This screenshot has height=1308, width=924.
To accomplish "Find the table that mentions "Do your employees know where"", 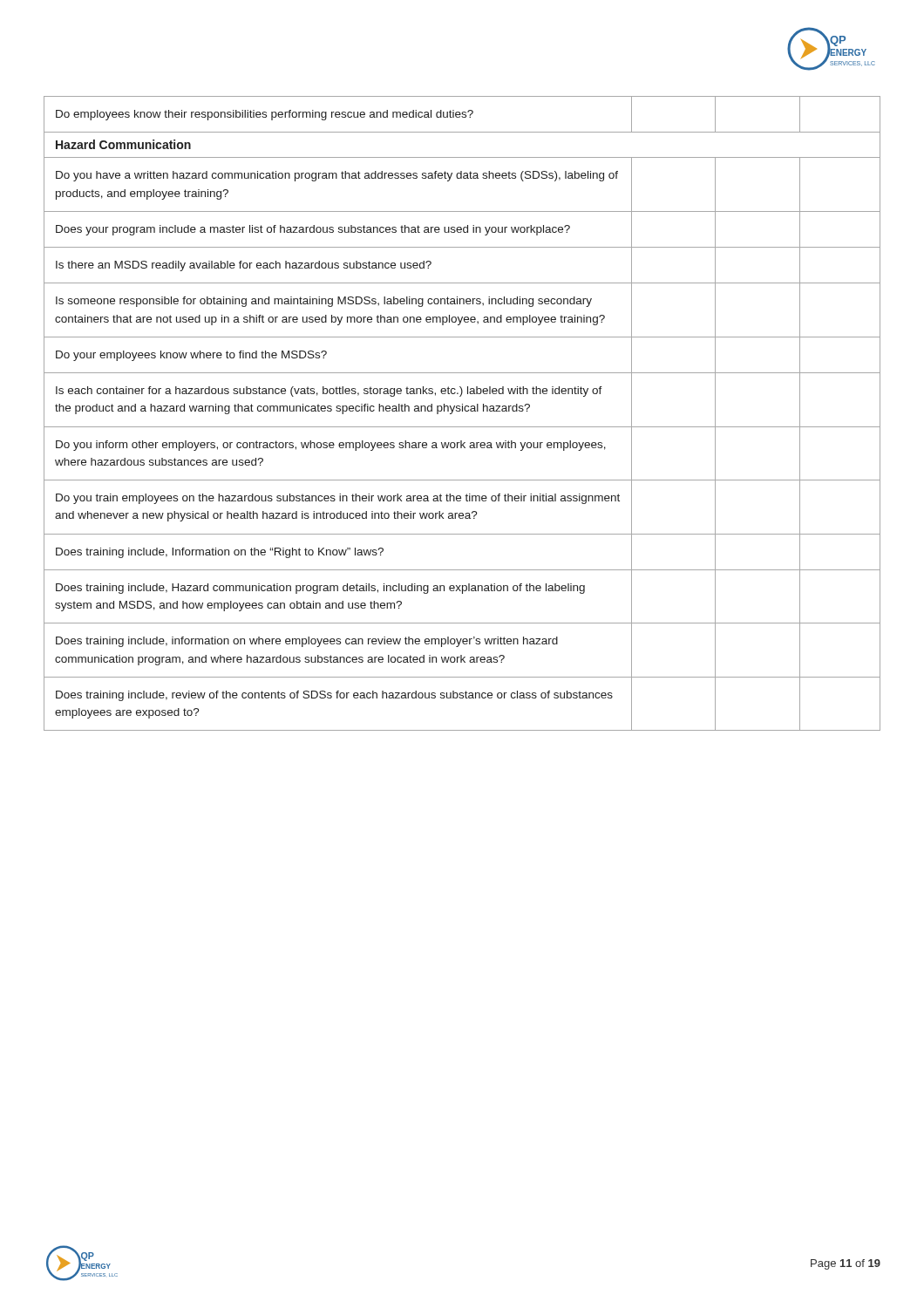I will pyautogui.click(x=462, y=413).
